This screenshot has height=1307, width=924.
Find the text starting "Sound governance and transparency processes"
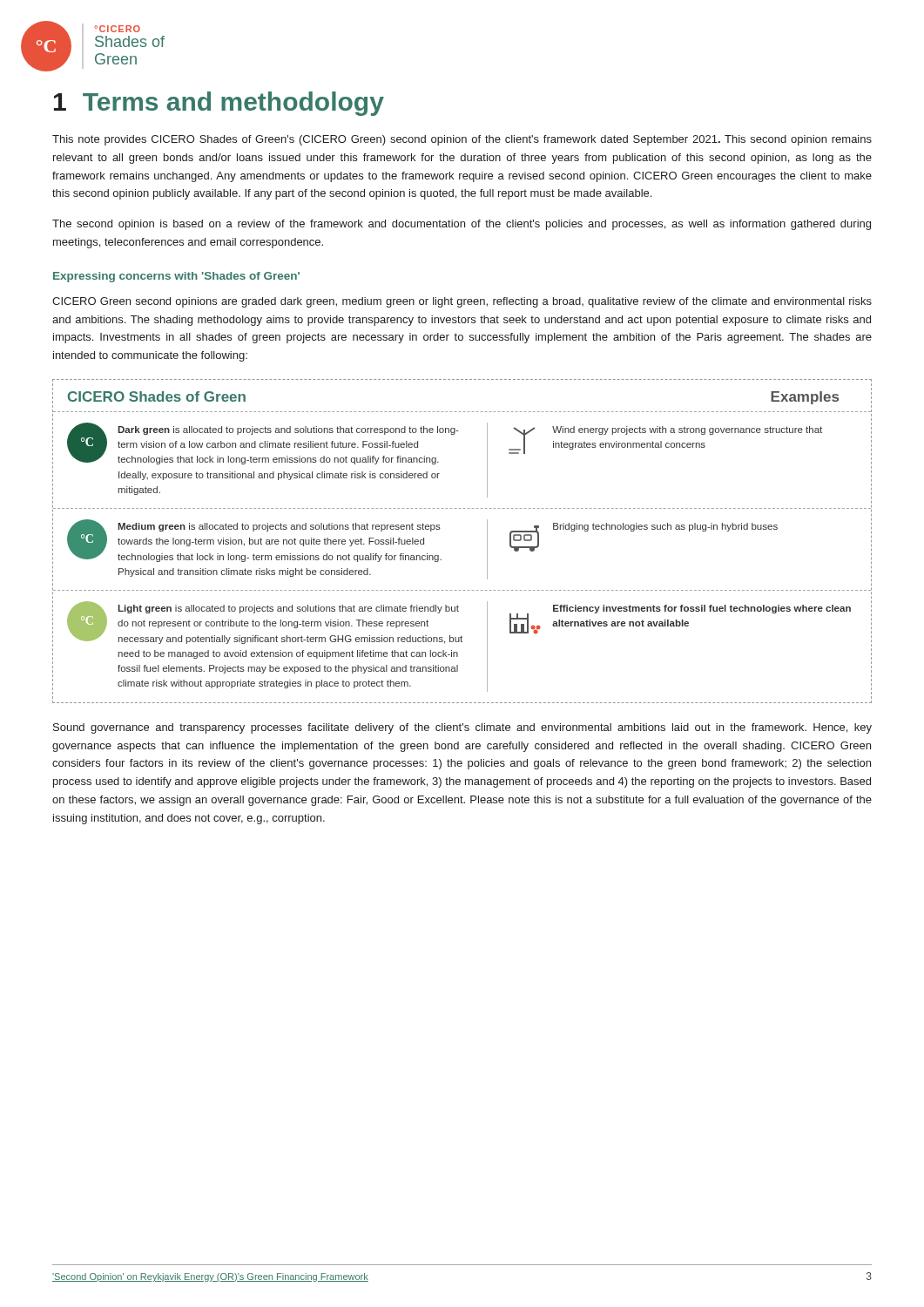pos(462,772)
